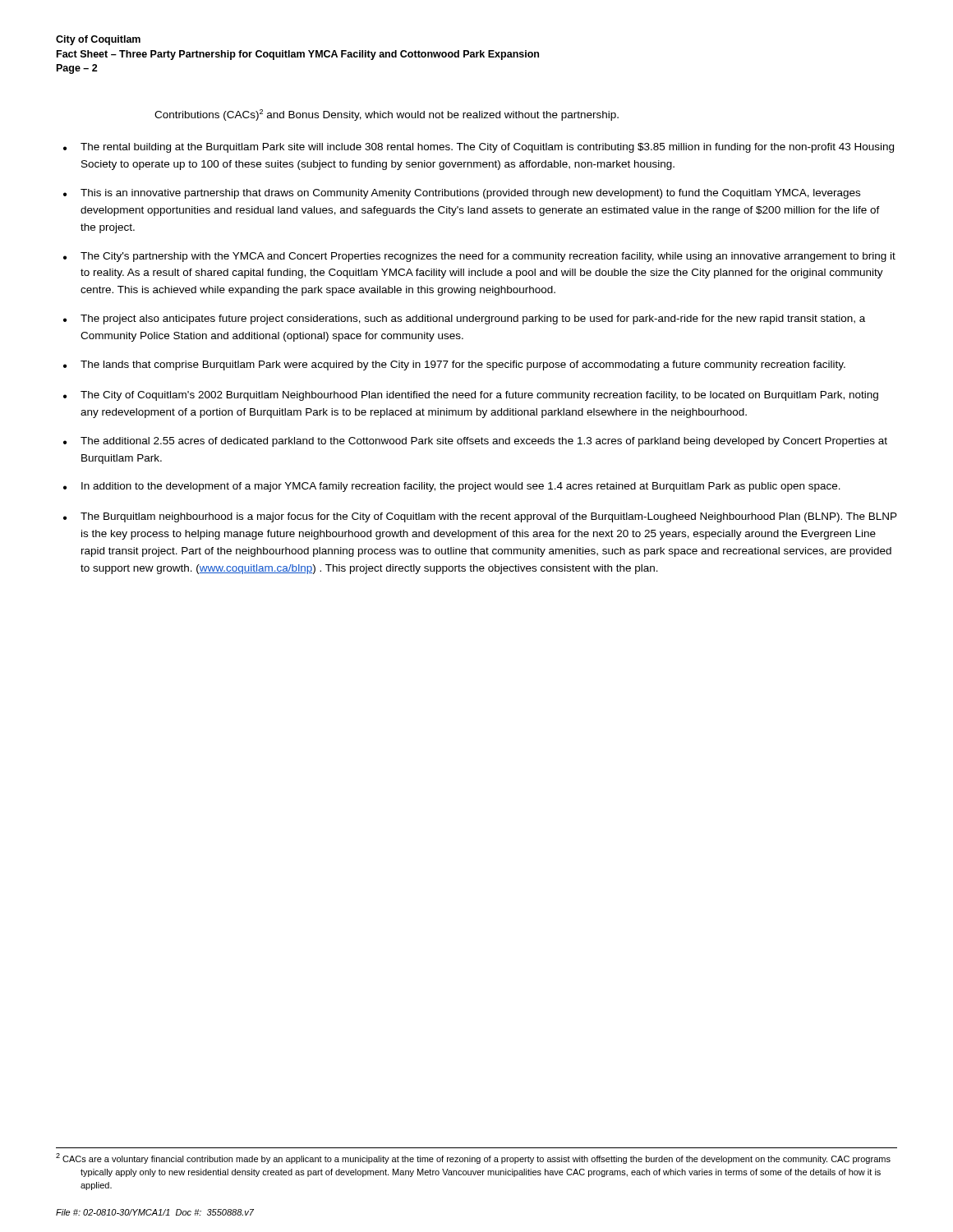Navigate to the block starting "• The Burquitlam neighbourhood is a"
The image size is (953, 1232).
tap(476, 543)
